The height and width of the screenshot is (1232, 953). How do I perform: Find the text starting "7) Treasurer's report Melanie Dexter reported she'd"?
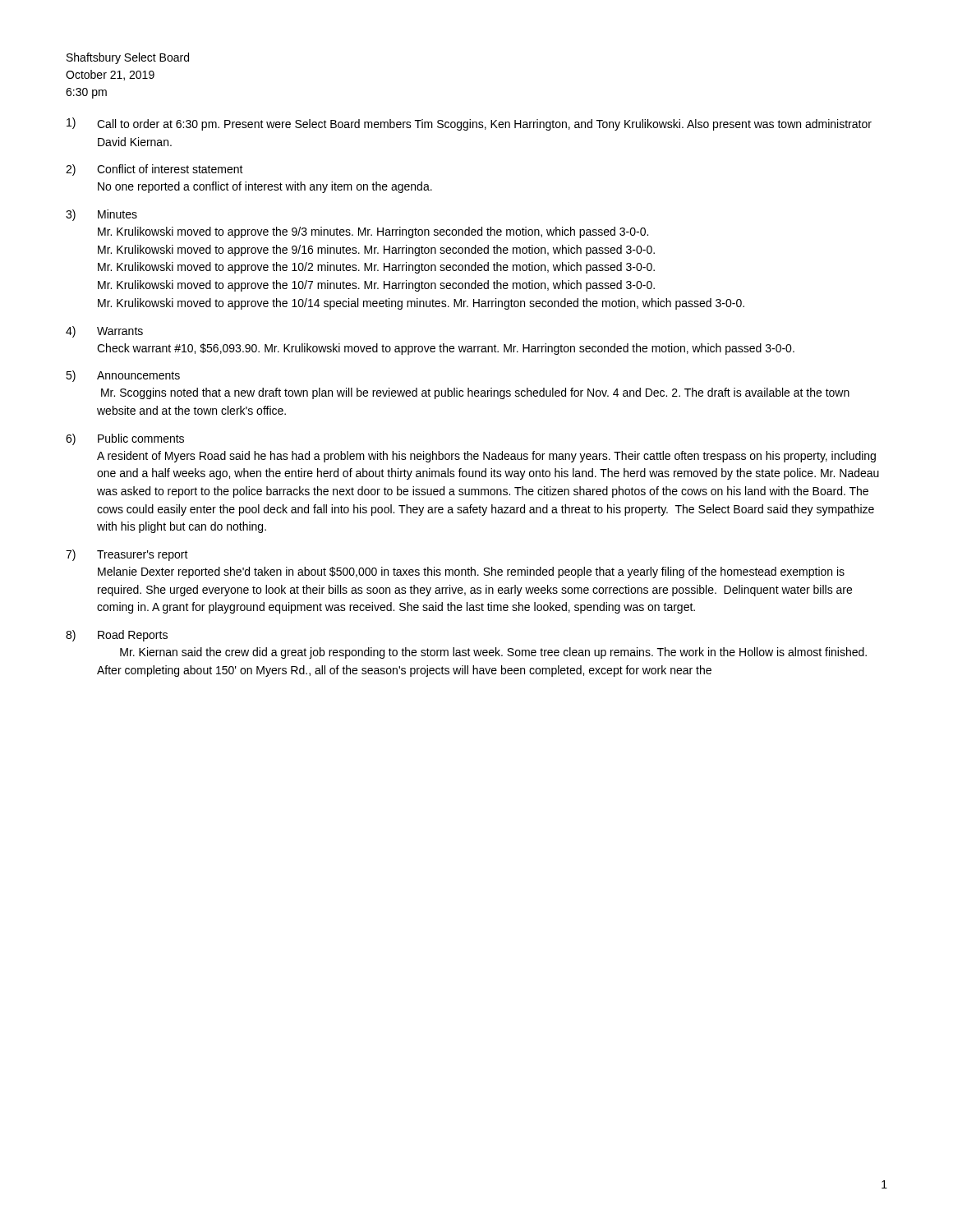tap(476, 582)
